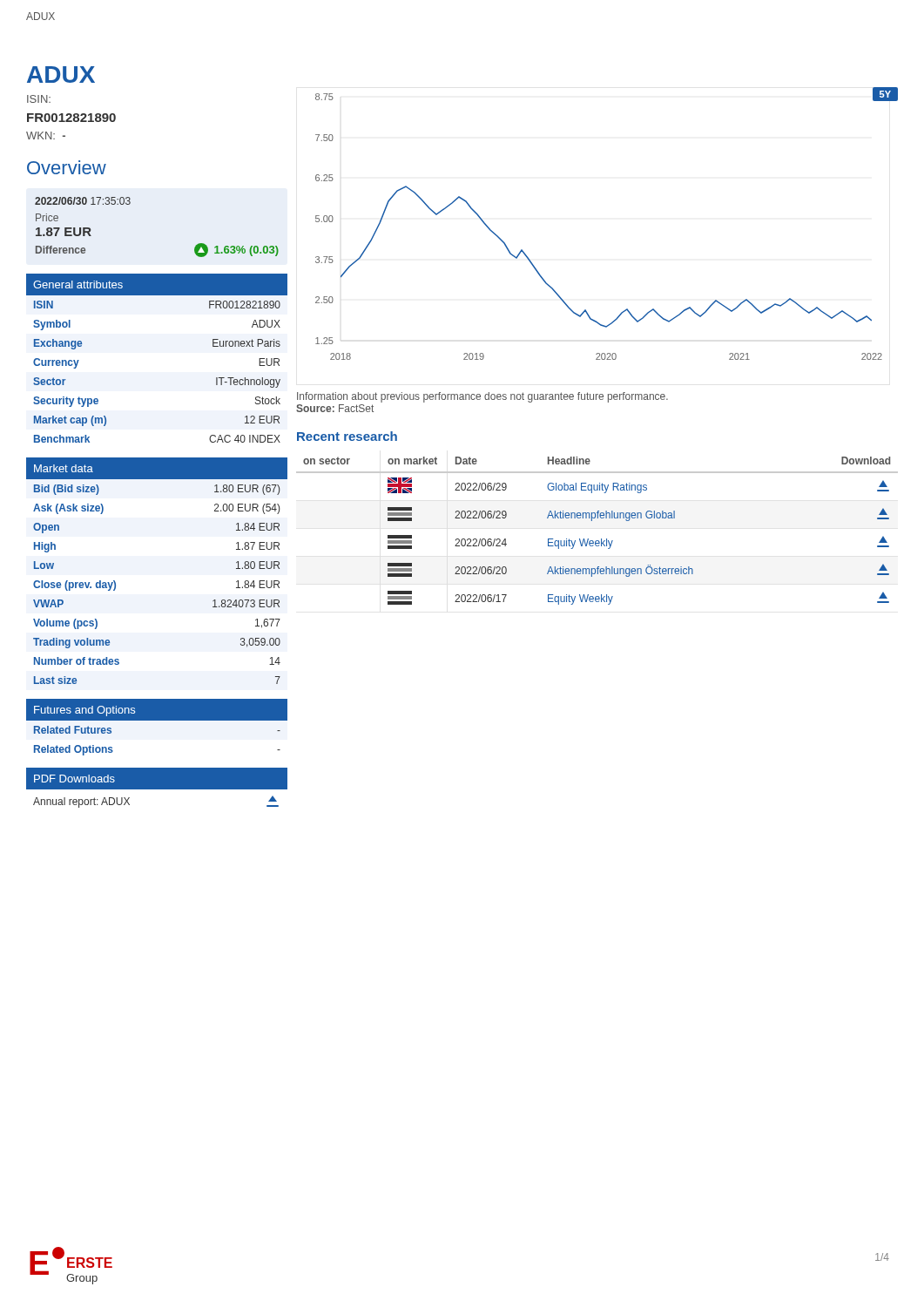
Task: Select the table that reads "PDF Downloads"
Action: point(157,791)
